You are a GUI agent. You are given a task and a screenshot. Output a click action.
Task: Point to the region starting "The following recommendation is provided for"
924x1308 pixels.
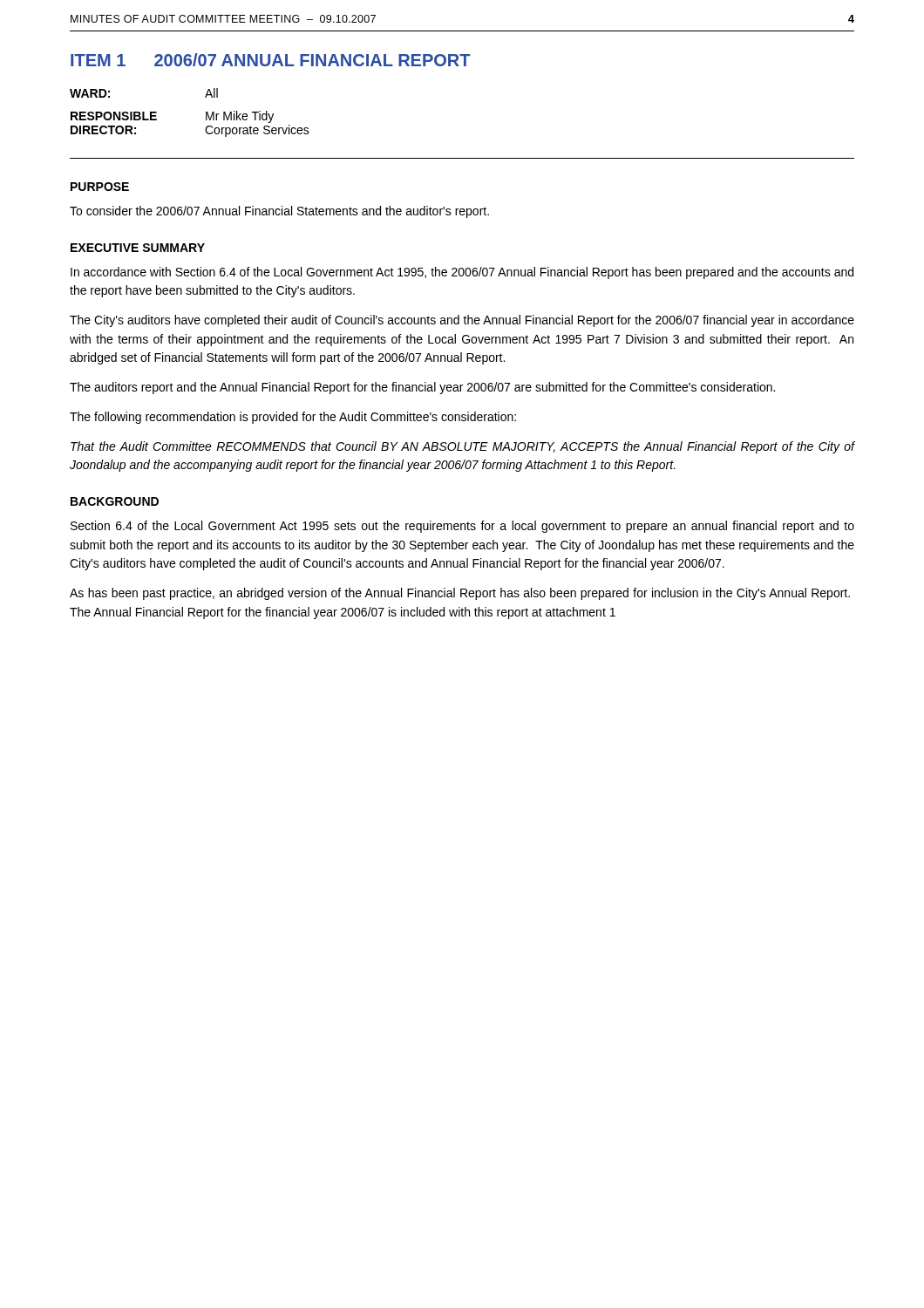(x=293, y=417)
